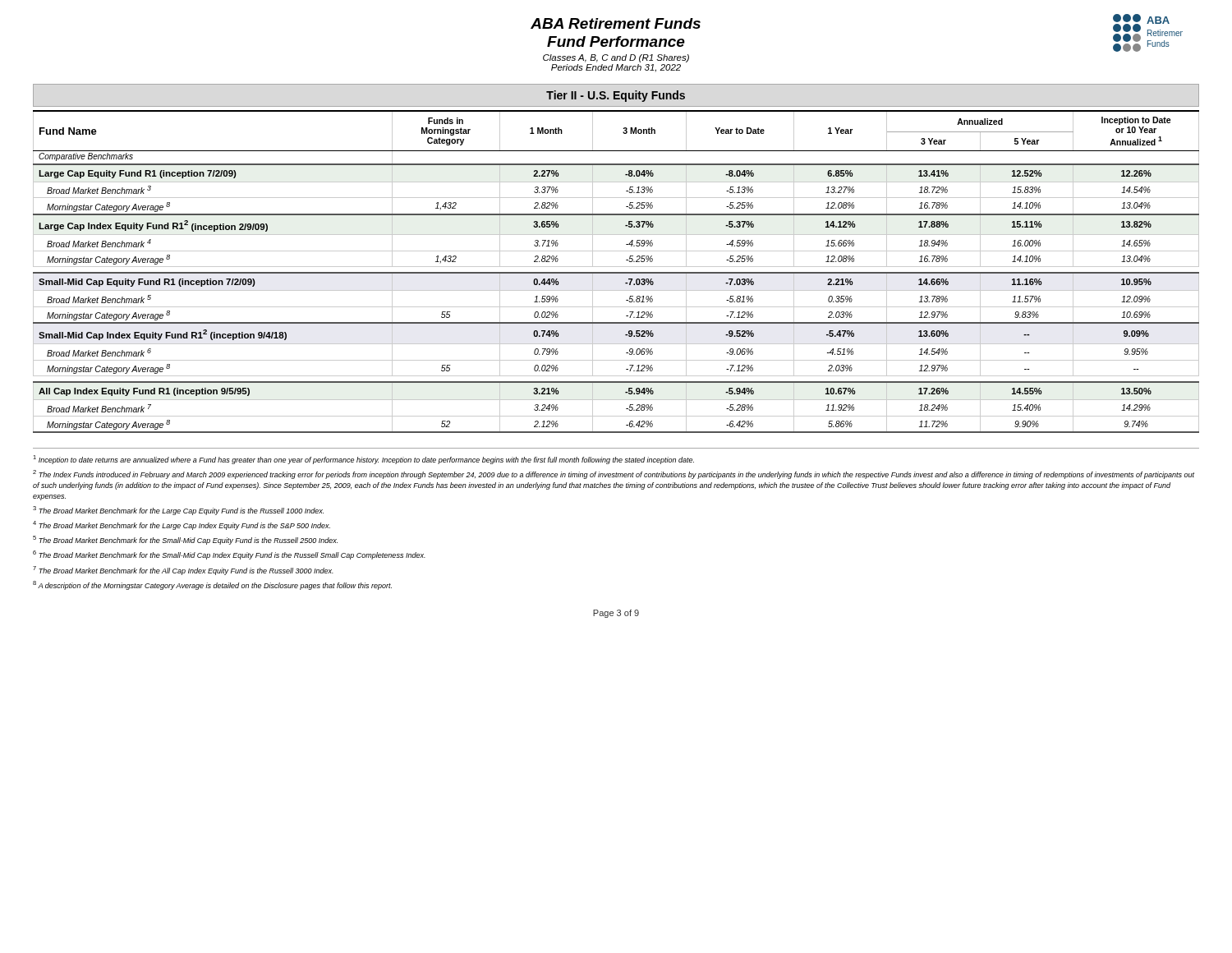Select the footnote containing "7 The Broad Market Benchmark"
The height and width of the screenshot is (953, 1232).
[x=183, y=569]
